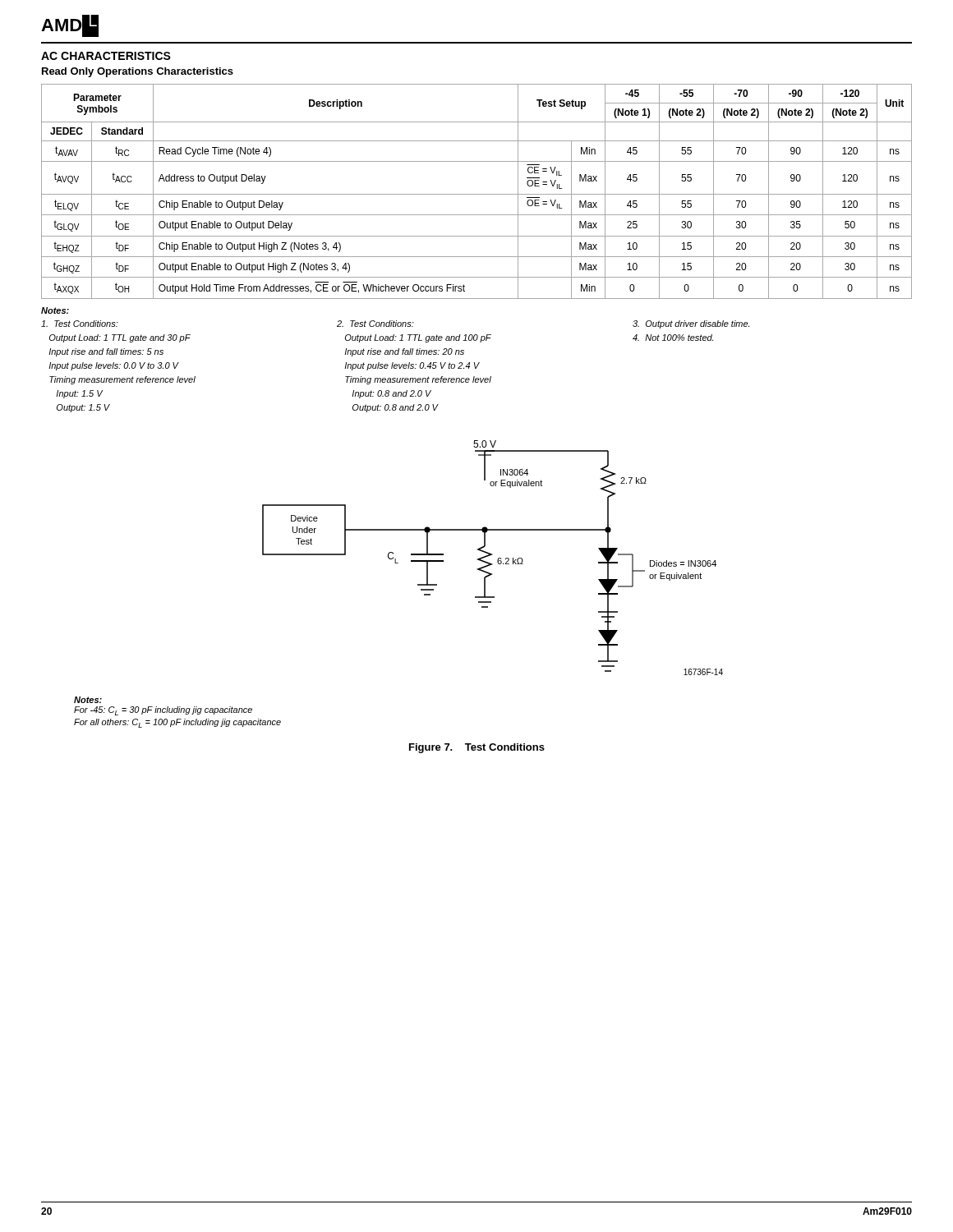Point to "Read Only Operations Characteristics"
Image resolution: width=953 pixels, height=1232 pixels.
[x=137, y=71]
